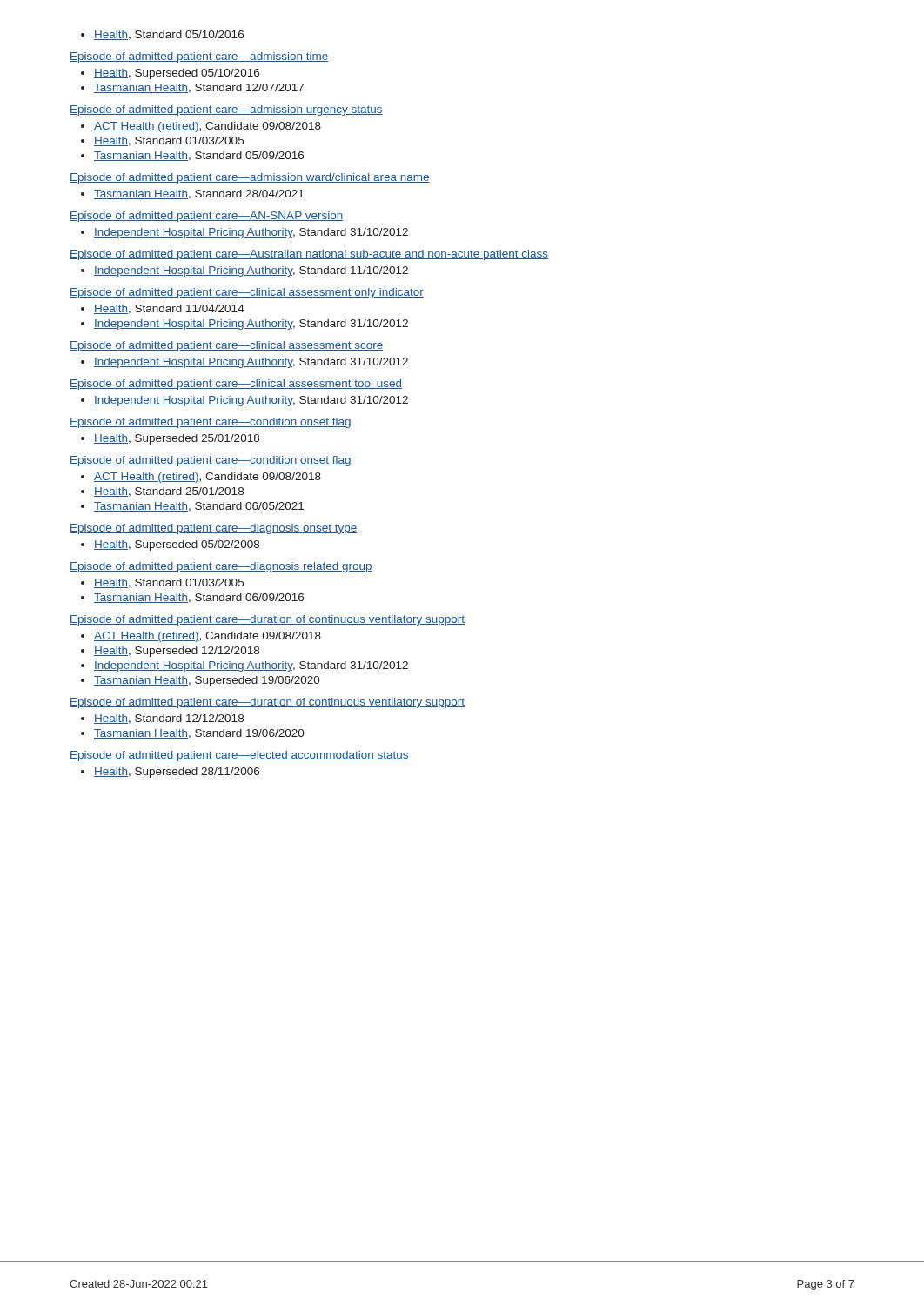Select the passage starting "Episode of admitted patient care—elected"
924x1305 pixels.
coord(239,756)
